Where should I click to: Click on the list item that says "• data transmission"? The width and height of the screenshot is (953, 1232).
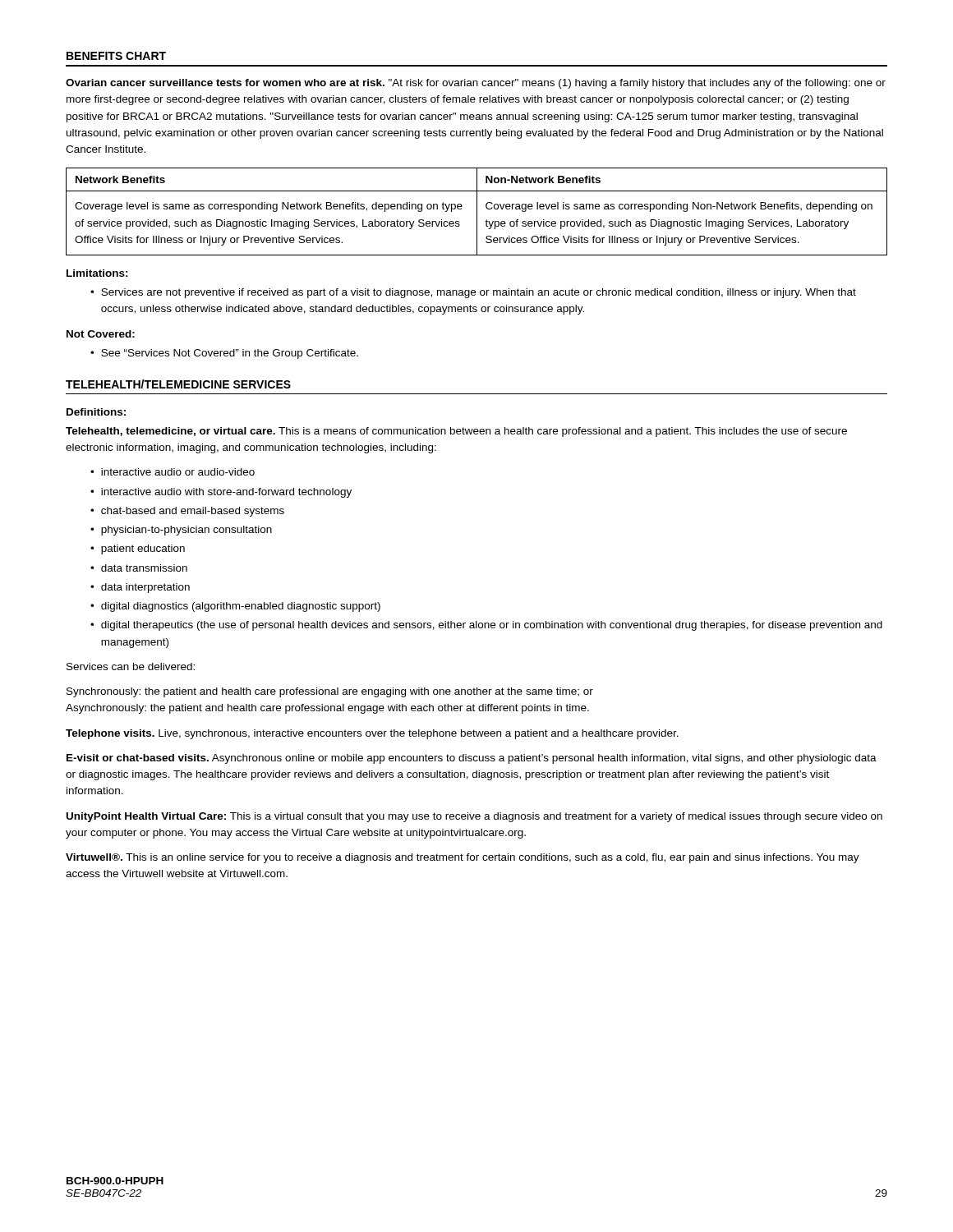pyautogui.click(x=139, y=568)
